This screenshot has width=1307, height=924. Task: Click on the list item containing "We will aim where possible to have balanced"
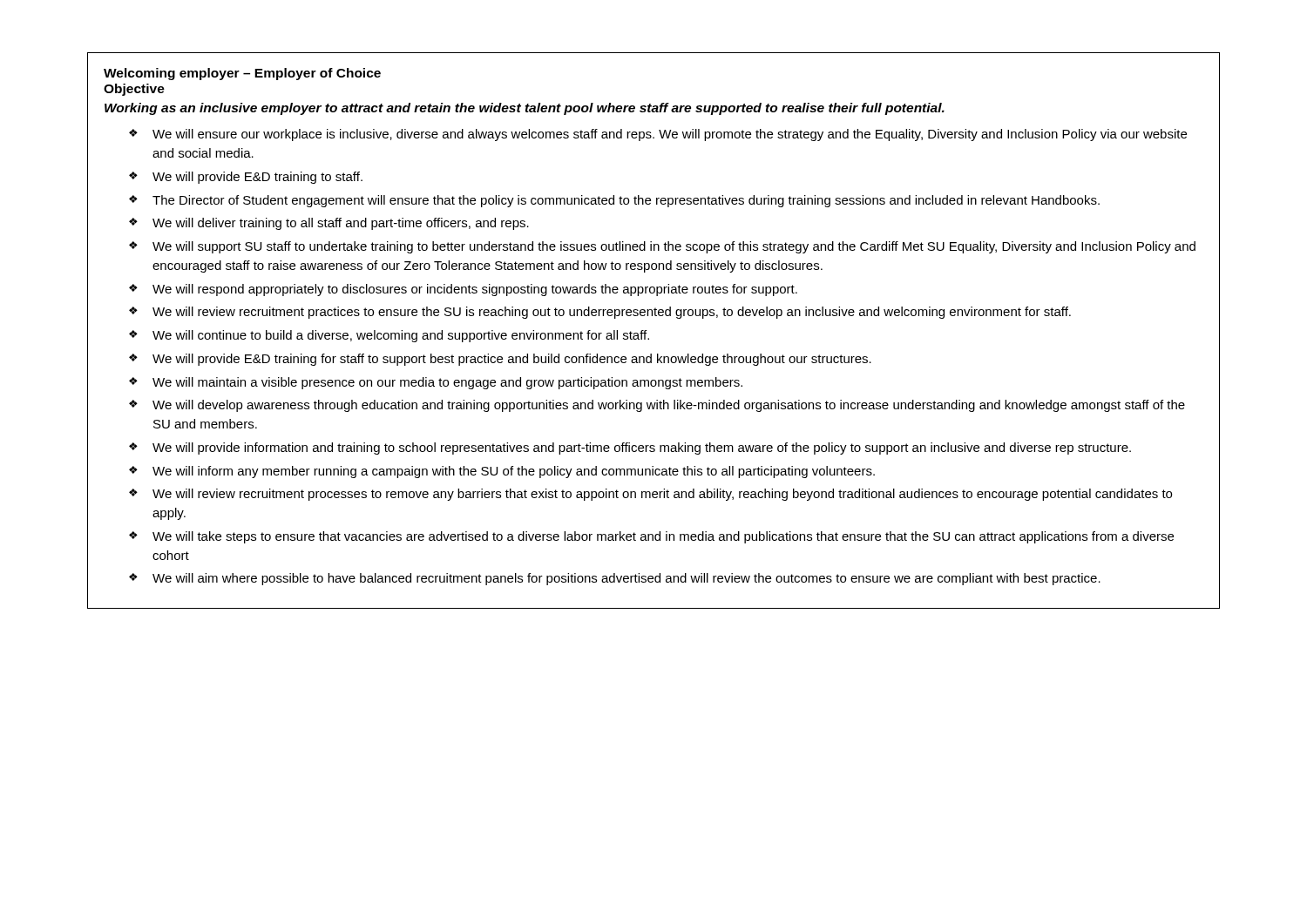(627, 578)
